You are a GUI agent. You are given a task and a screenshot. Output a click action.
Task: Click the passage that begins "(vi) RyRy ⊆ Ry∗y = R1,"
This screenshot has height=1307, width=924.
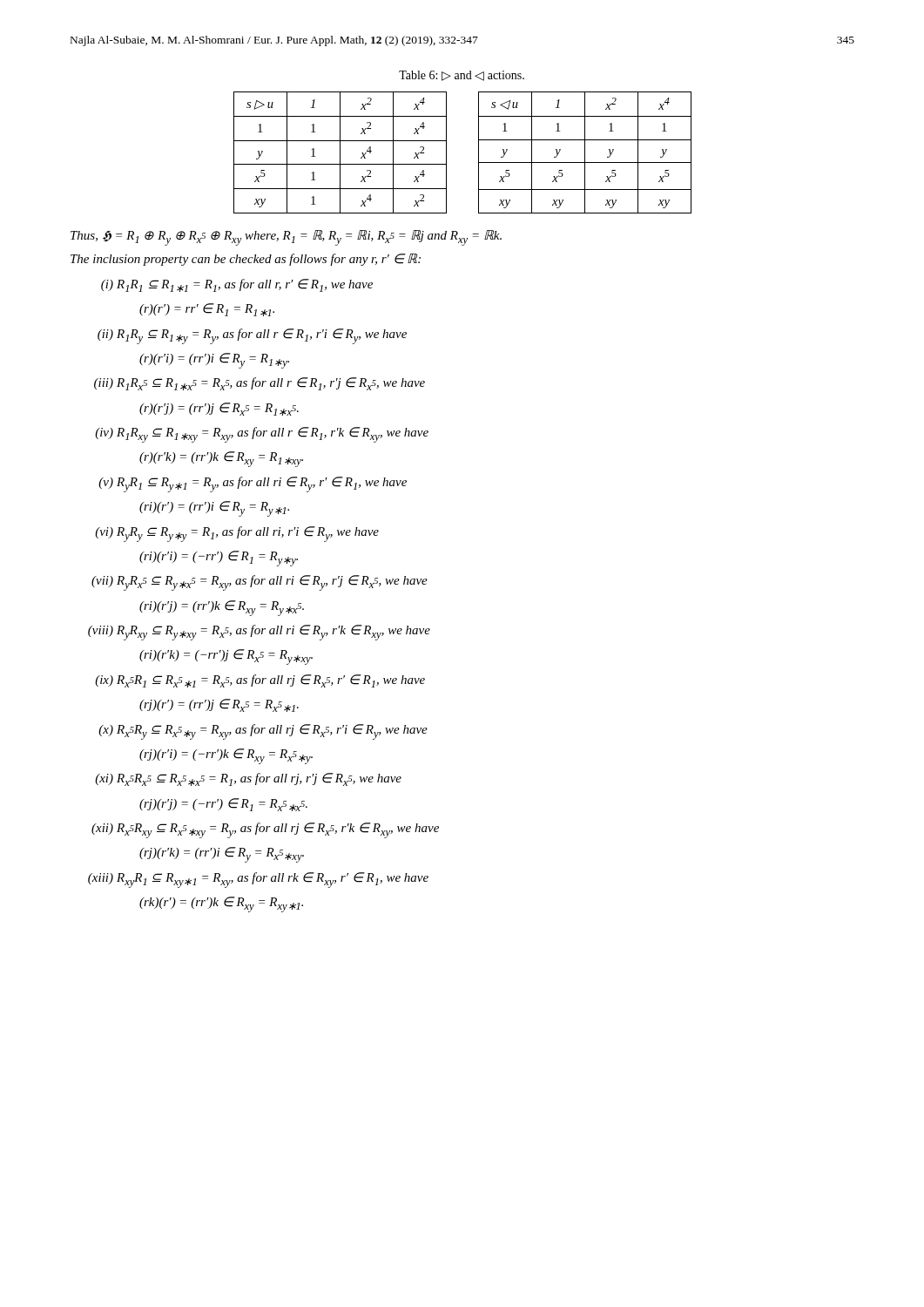[x=237, y=534]
